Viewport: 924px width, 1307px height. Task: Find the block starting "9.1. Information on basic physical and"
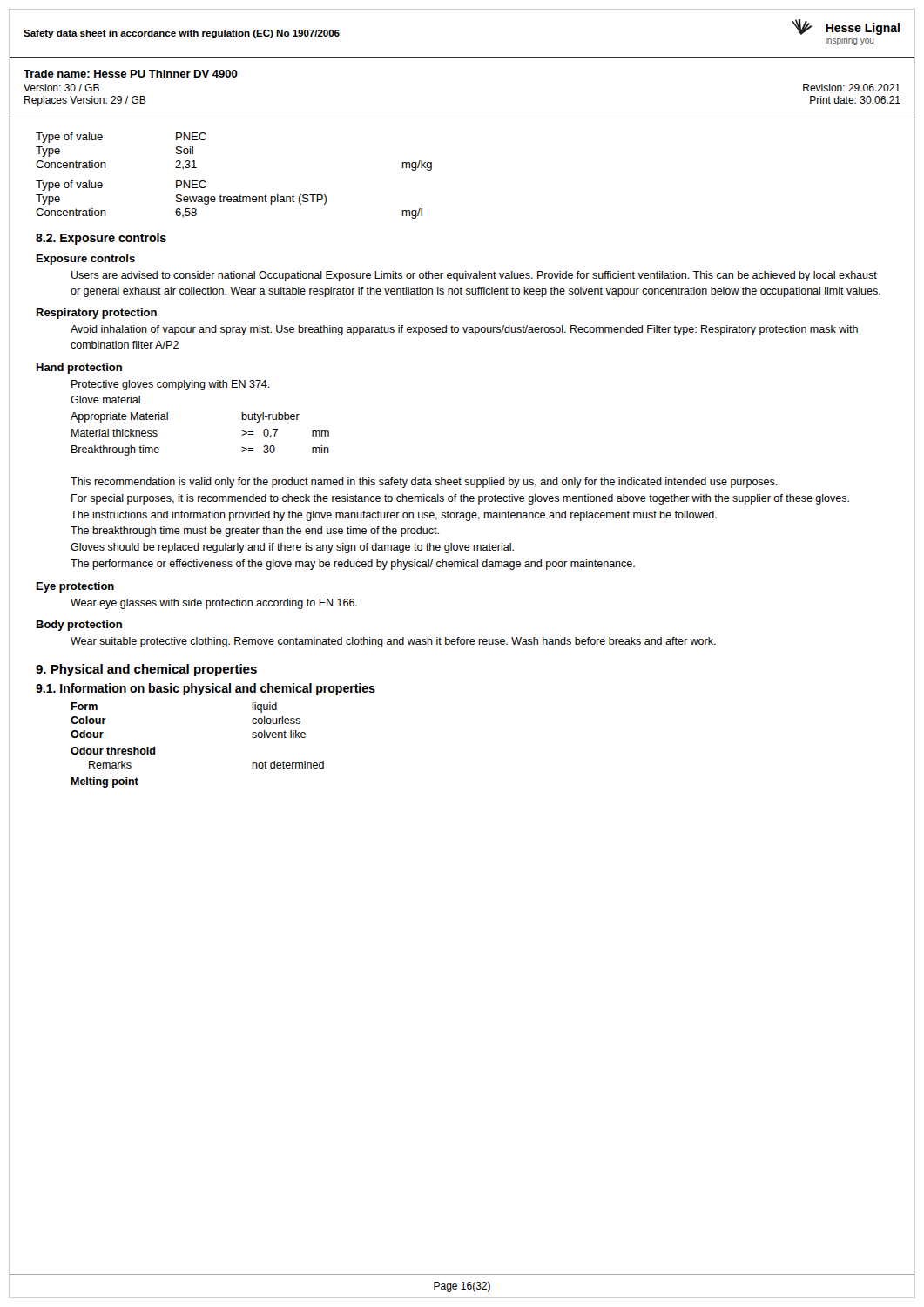[x=205, y=688]
